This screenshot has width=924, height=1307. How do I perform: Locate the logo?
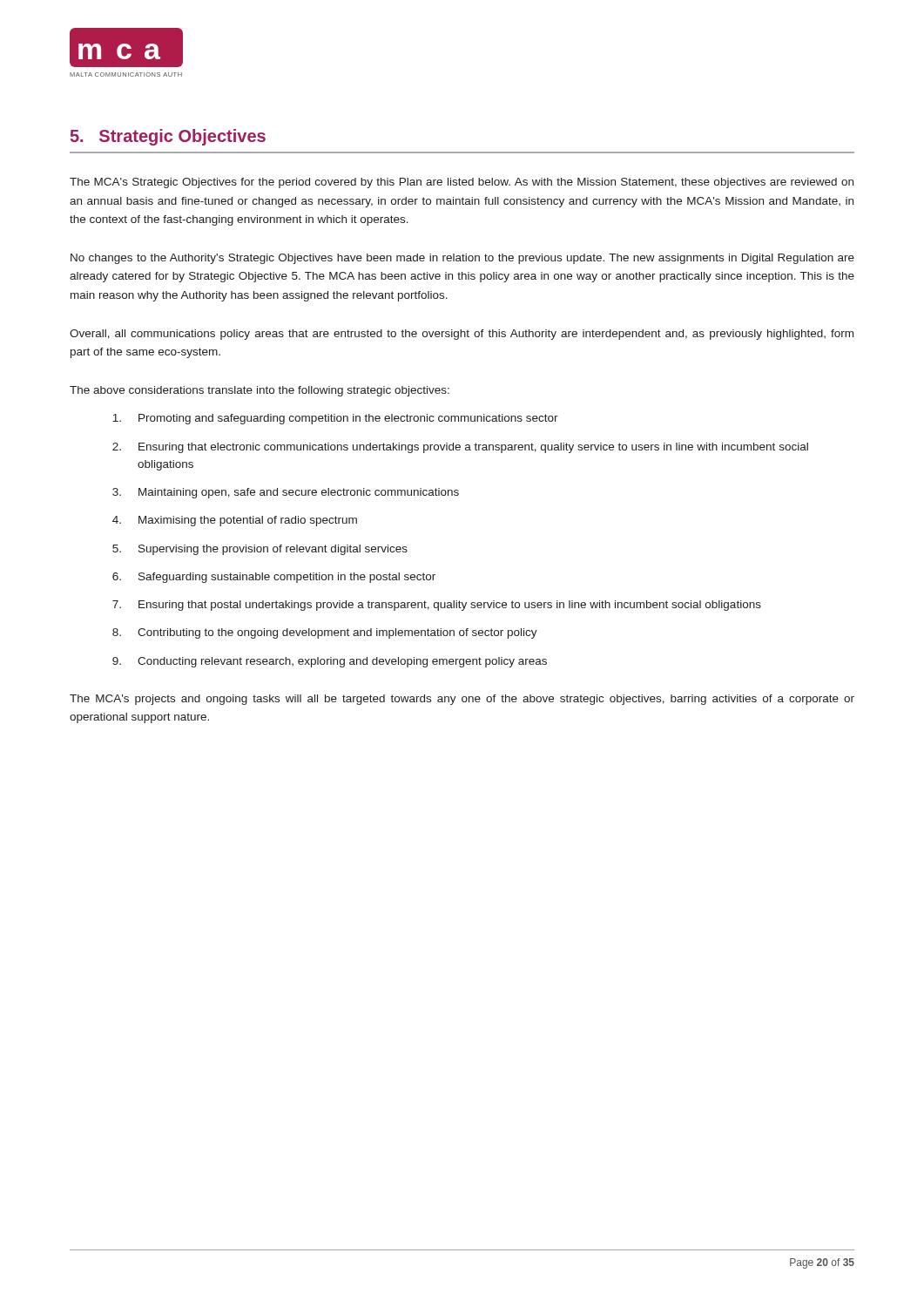(126, 56)
